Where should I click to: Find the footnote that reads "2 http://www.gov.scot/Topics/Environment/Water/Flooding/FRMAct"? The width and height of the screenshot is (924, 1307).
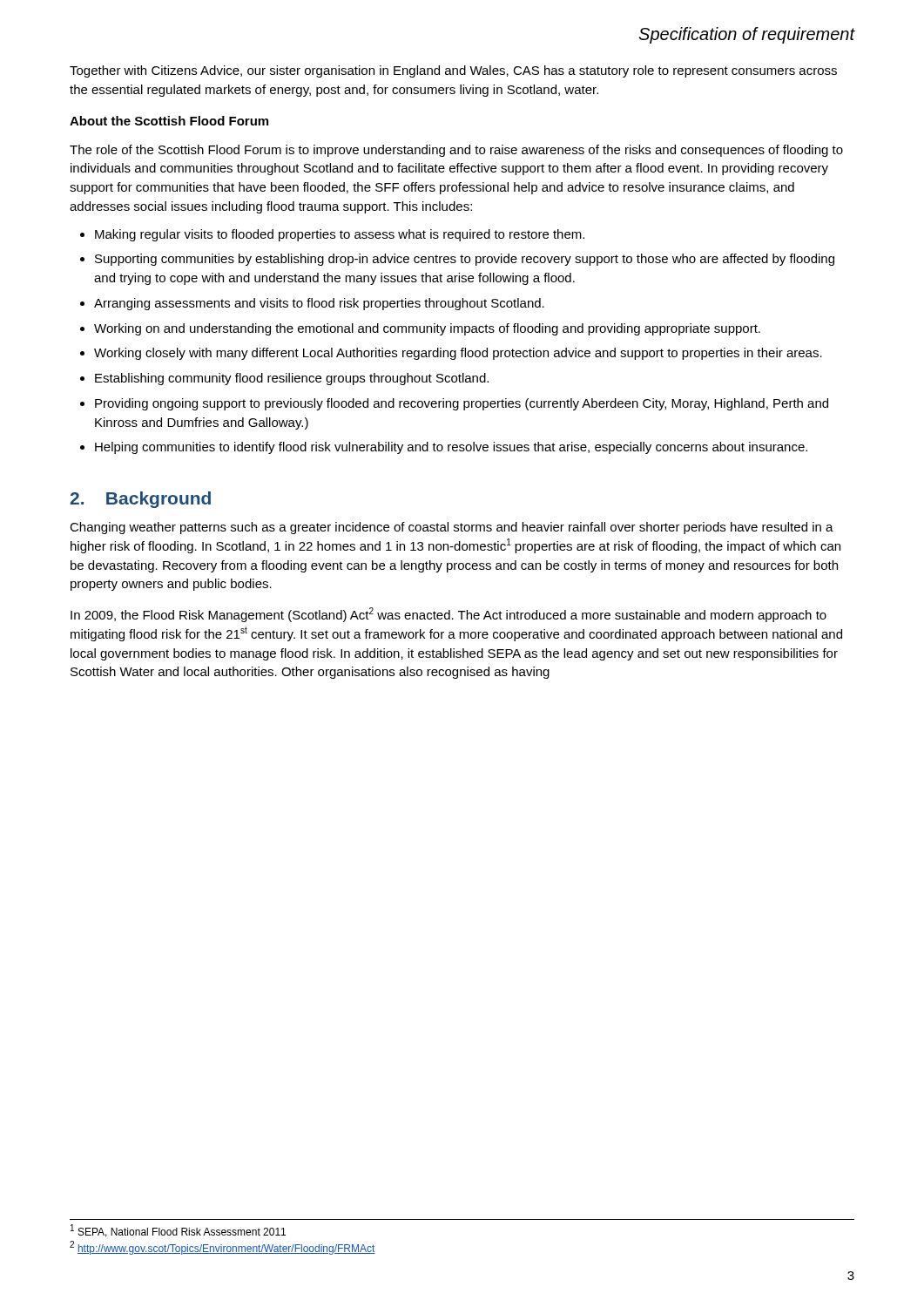point(222,1247)
